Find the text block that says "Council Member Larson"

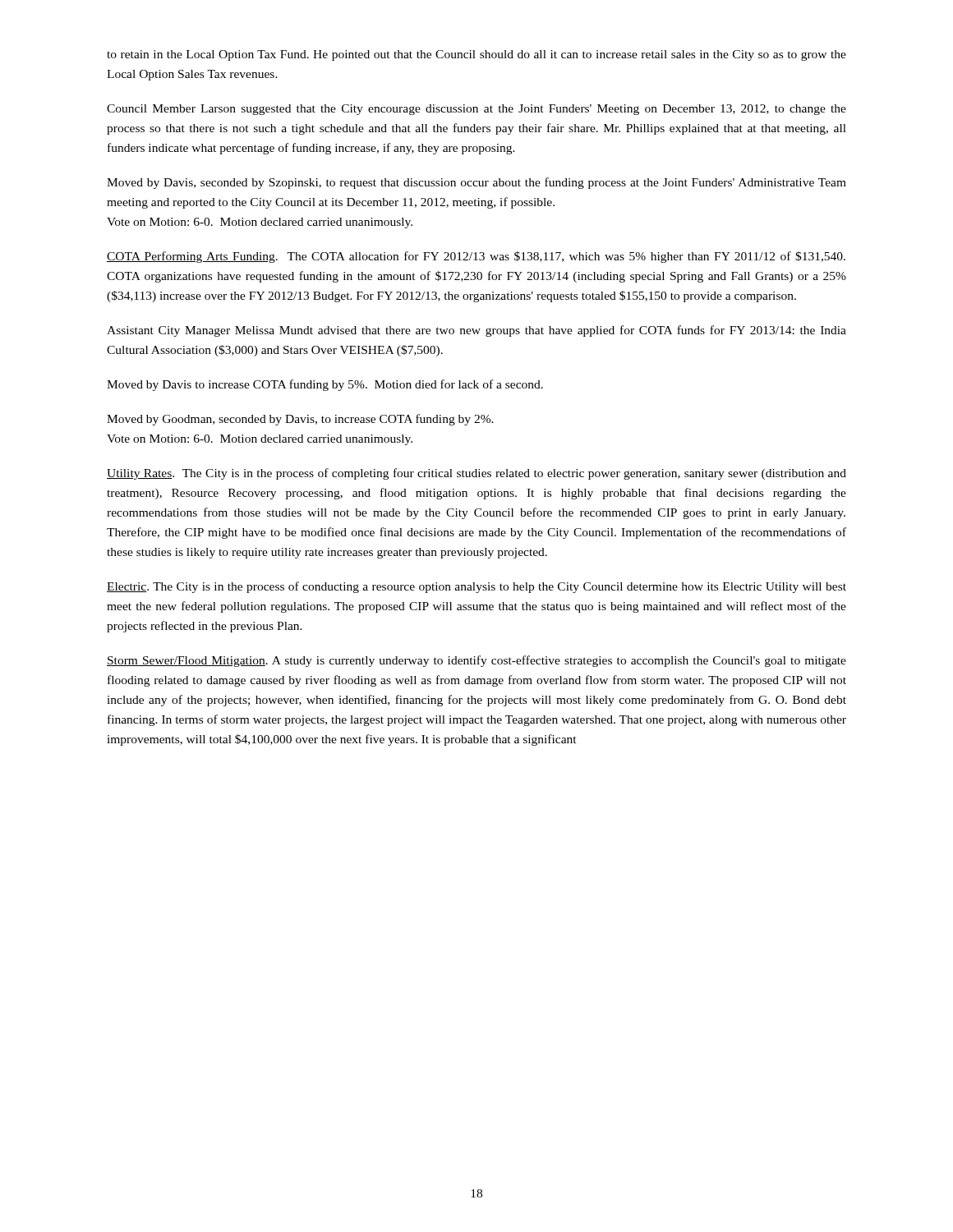[x=476, y=128]
